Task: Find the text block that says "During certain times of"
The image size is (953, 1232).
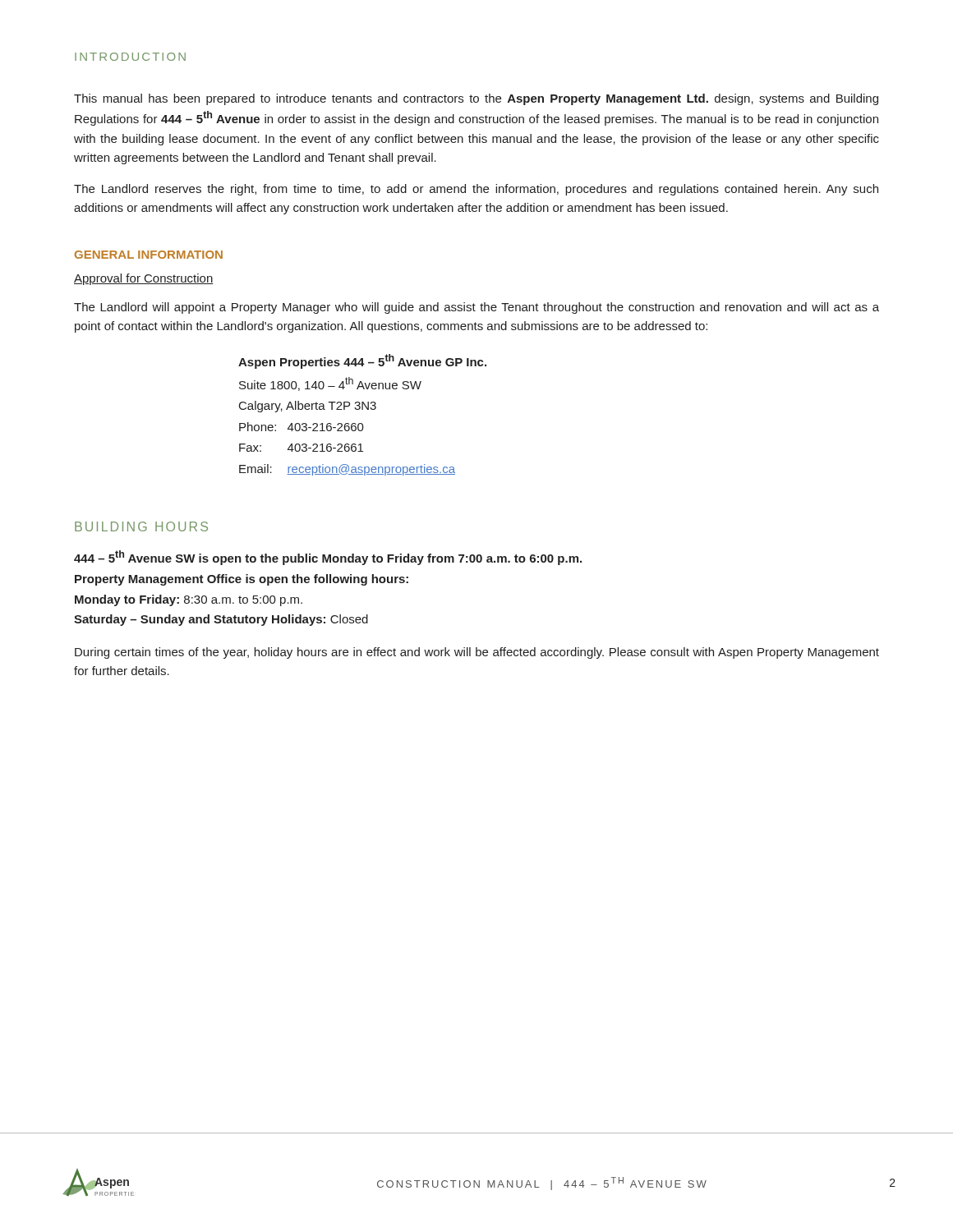Action: coord(476,661)
